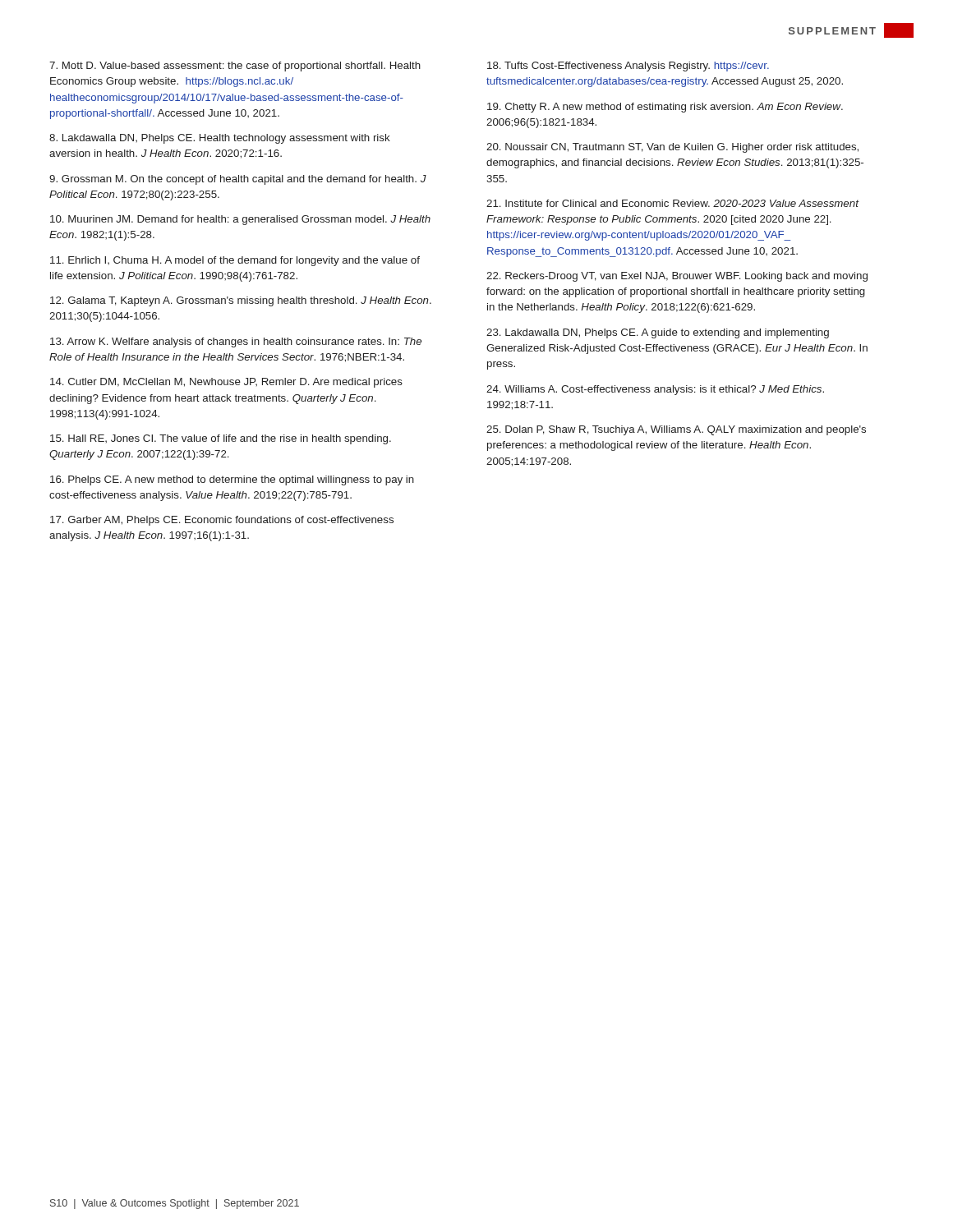Navigate to the text starting "24. Williams A. Cost-effectiveness analysis: is it"

(x=656, y=396)
